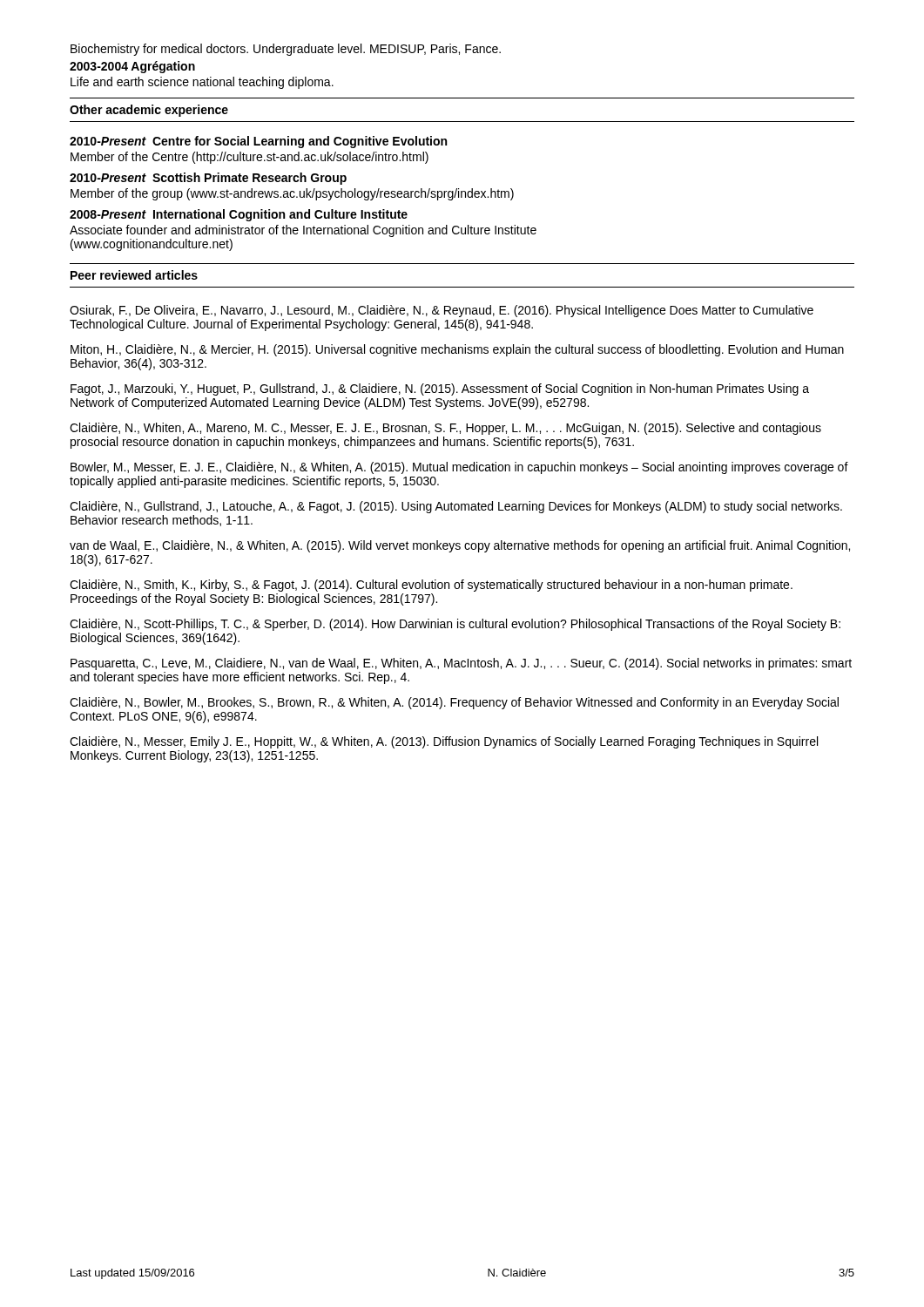Point to the block beginning "Claidière, N., Whiten, A., Mareno, M."
Viewport: 924px width, 1307px height.
(x=445, y=435)
